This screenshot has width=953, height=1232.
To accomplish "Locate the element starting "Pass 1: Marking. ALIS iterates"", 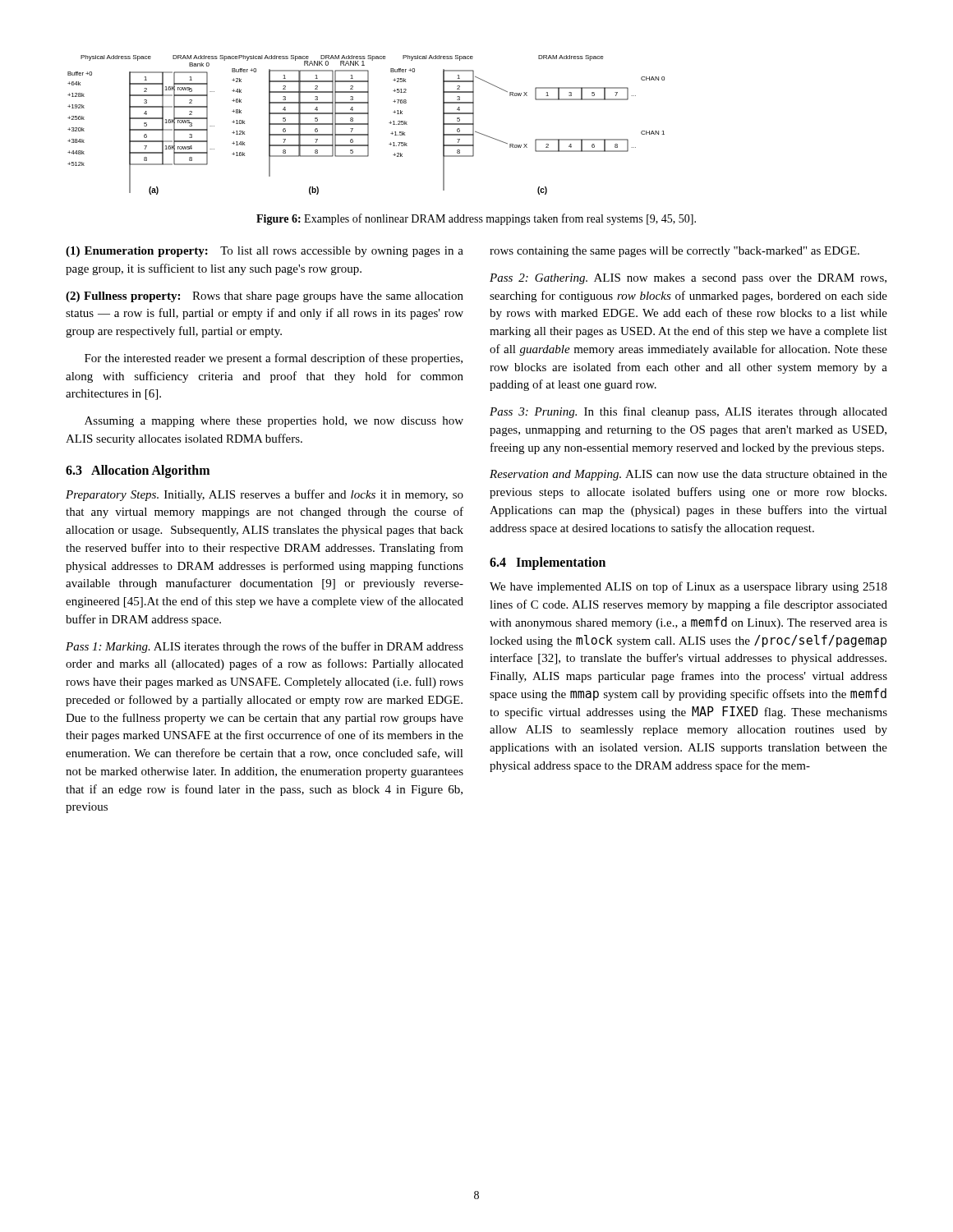I will click(265, 726).
